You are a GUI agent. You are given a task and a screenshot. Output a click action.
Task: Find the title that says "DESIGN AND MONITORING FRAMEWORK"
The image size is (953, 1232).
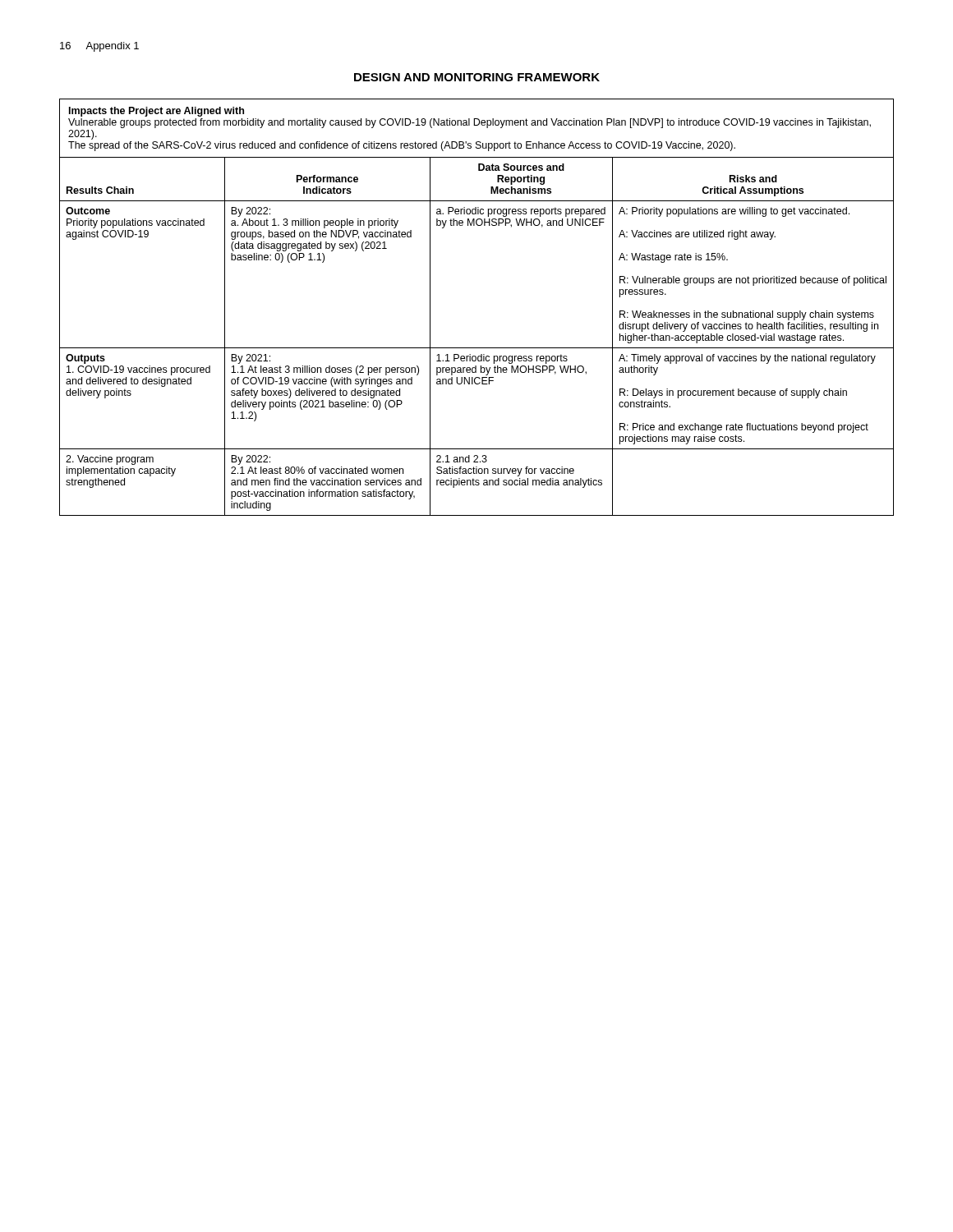[476, 77]
